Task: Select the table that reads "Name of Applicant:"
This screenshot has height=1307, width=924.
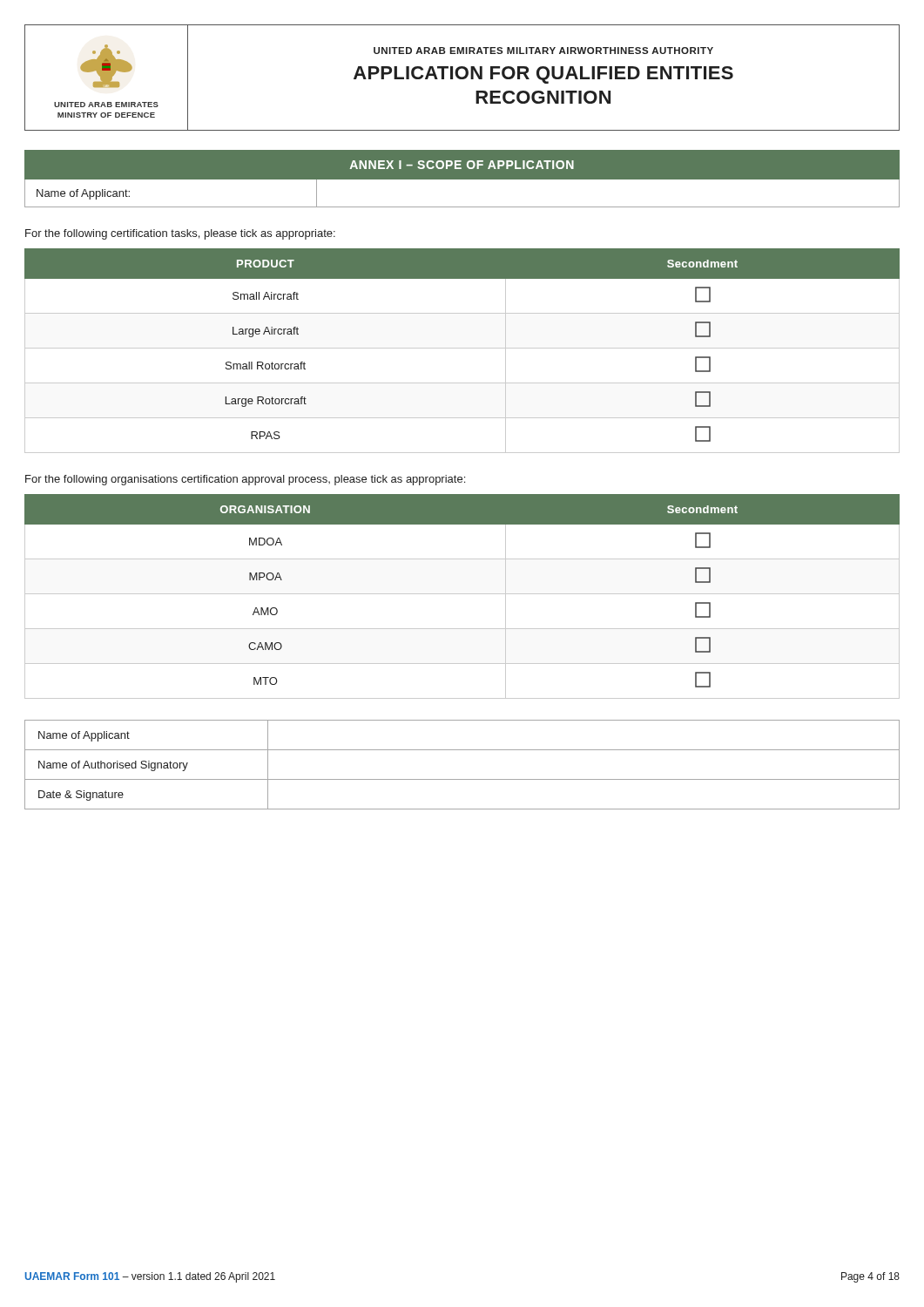Action: point(462,193)
